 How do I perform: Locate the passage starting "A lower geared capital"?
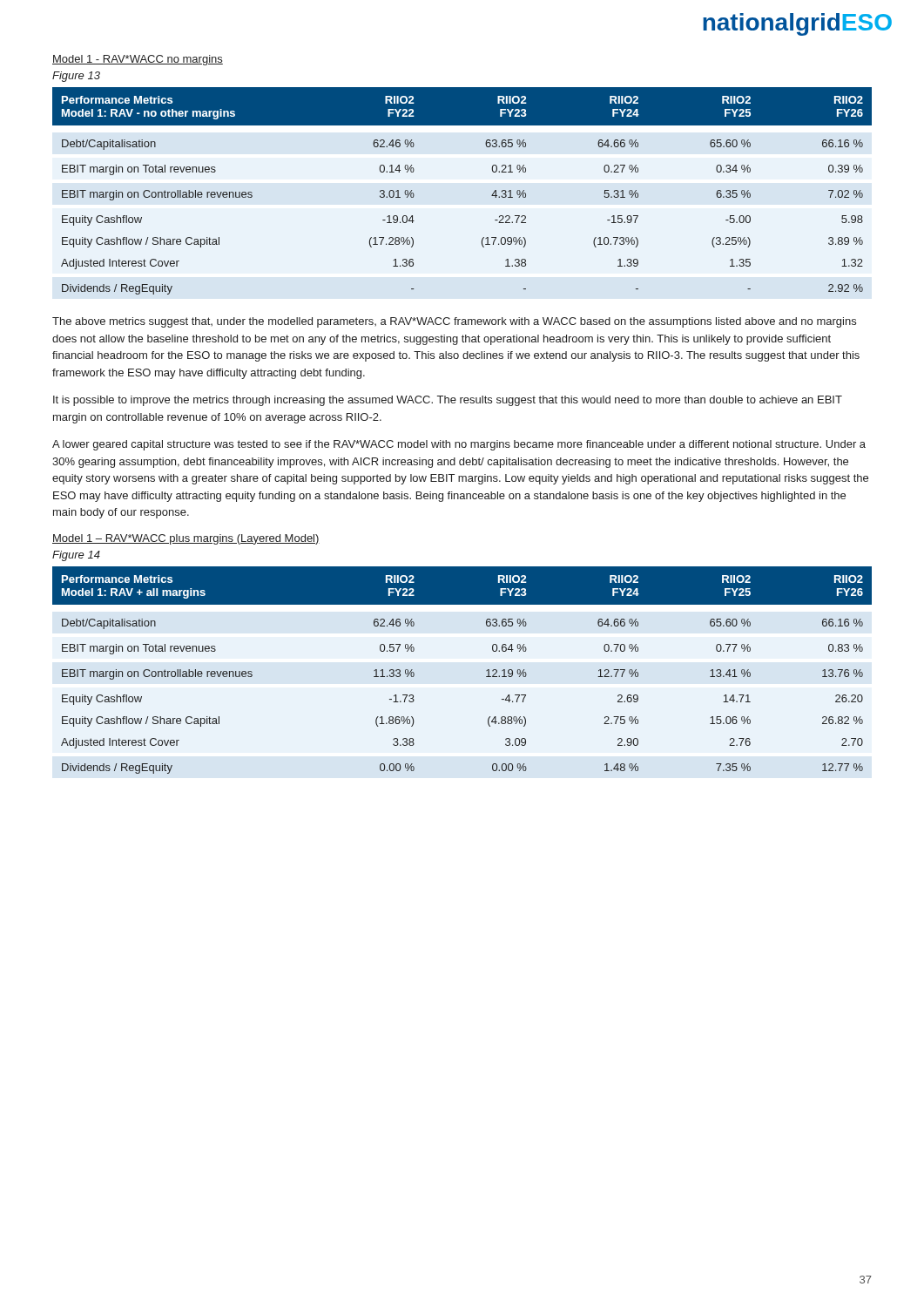pos(461,478)
